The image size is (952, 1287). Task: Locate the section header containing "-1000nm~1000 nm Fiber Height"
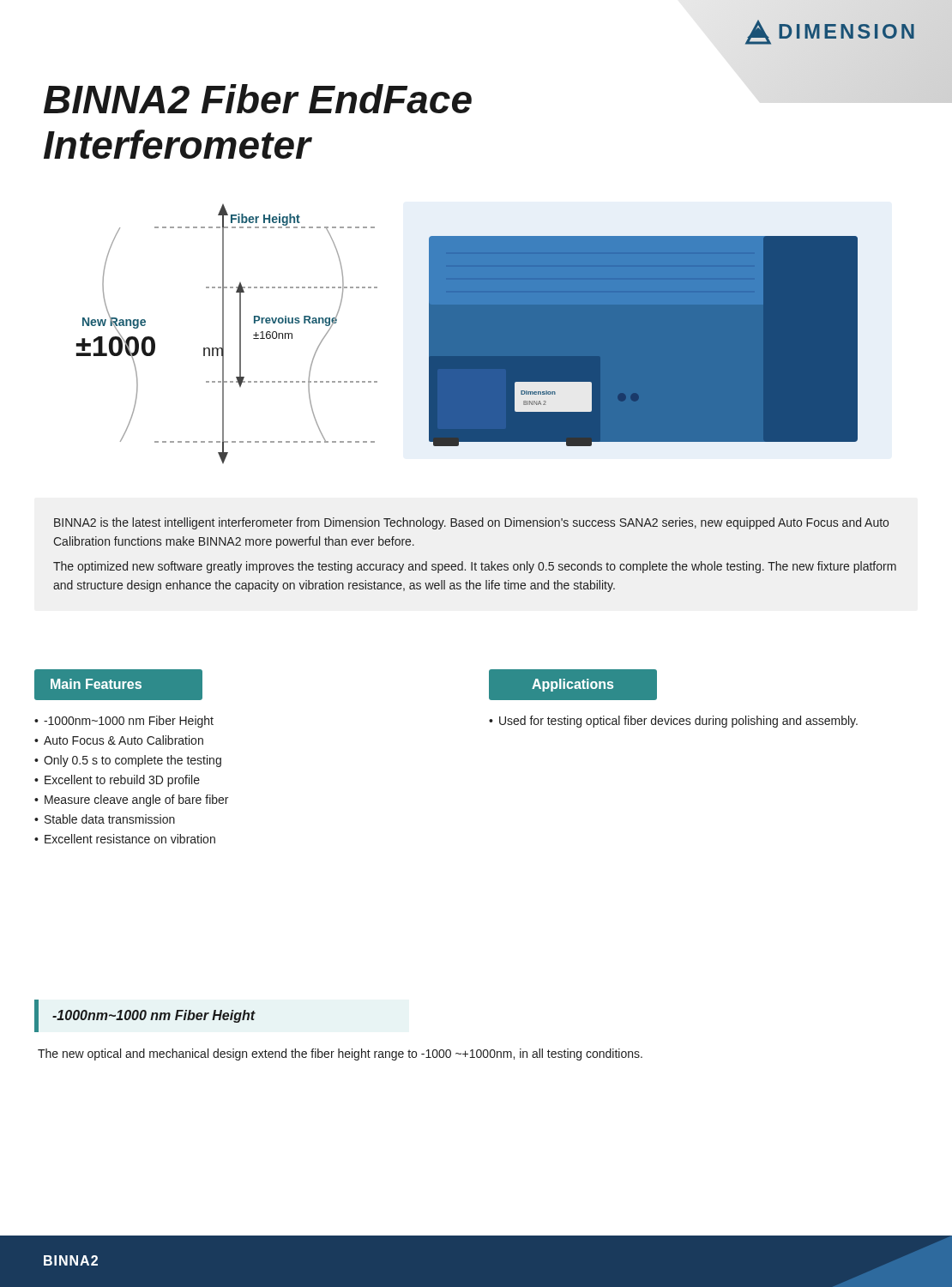[222, 1016]
